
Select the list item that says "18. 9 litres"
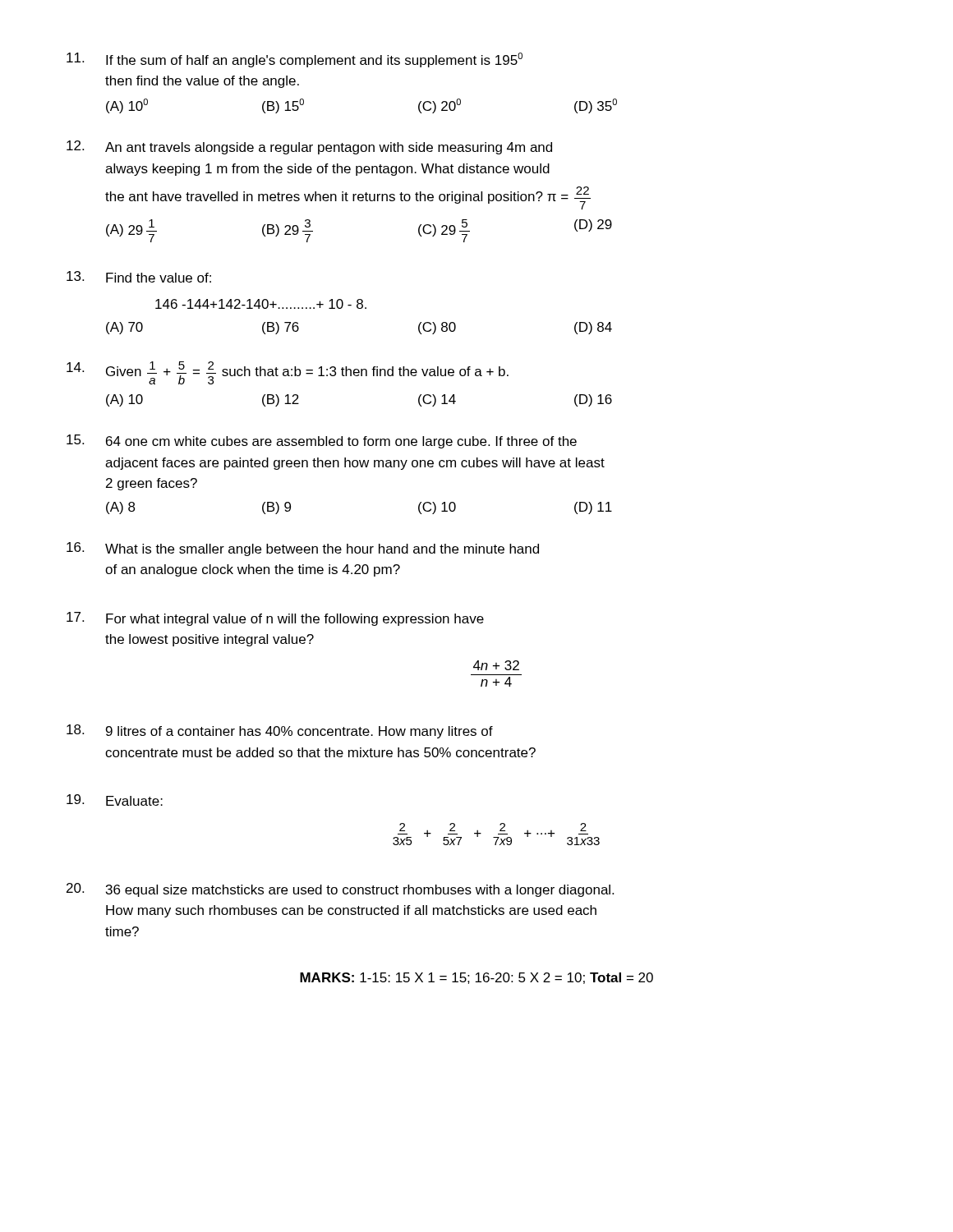coord(476,745)
